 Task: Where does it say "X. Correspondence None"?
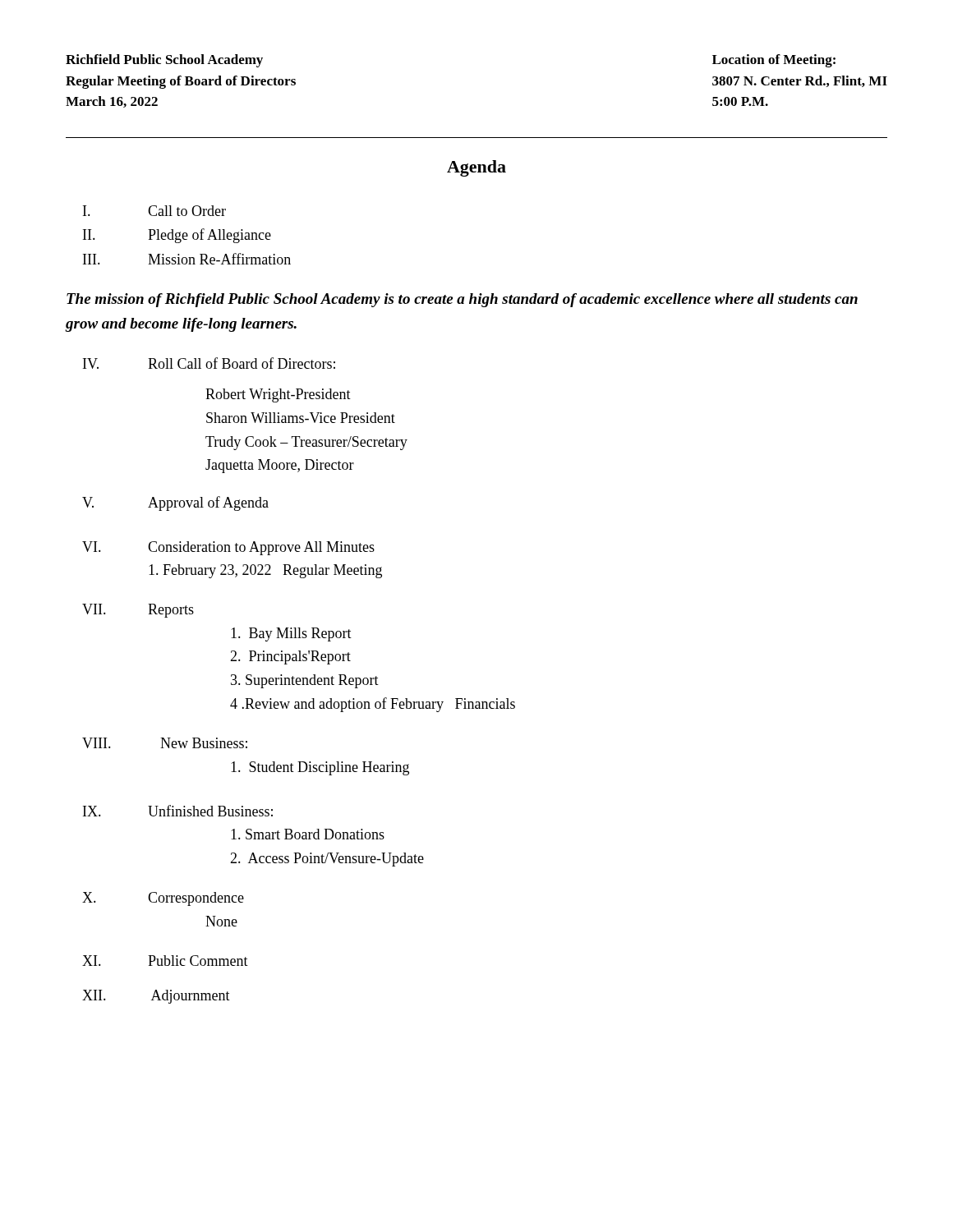tap(163, 899)
